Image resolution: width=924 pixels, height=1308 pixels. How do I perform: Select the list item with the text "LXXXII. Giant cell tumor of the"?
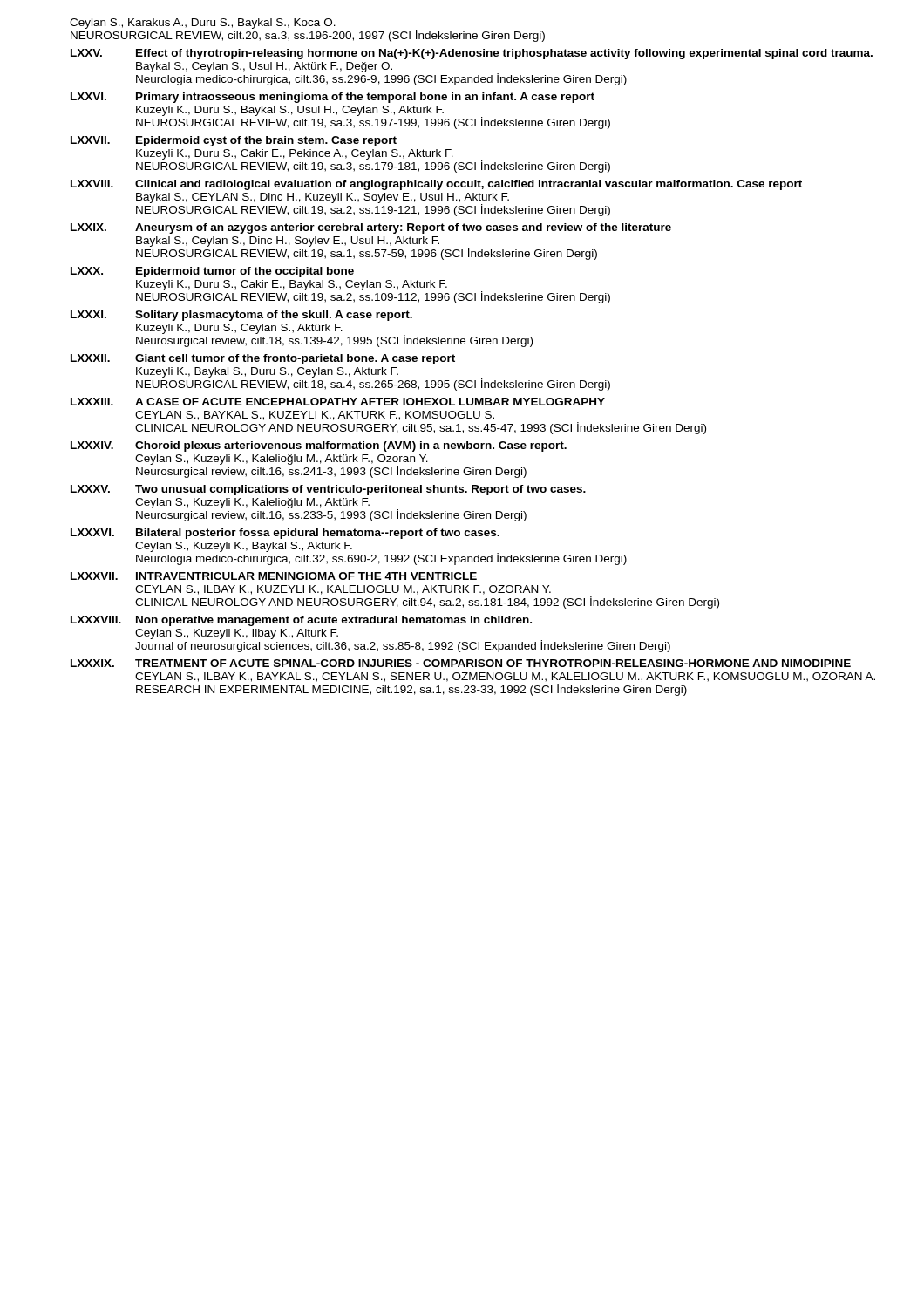point(340,371)
